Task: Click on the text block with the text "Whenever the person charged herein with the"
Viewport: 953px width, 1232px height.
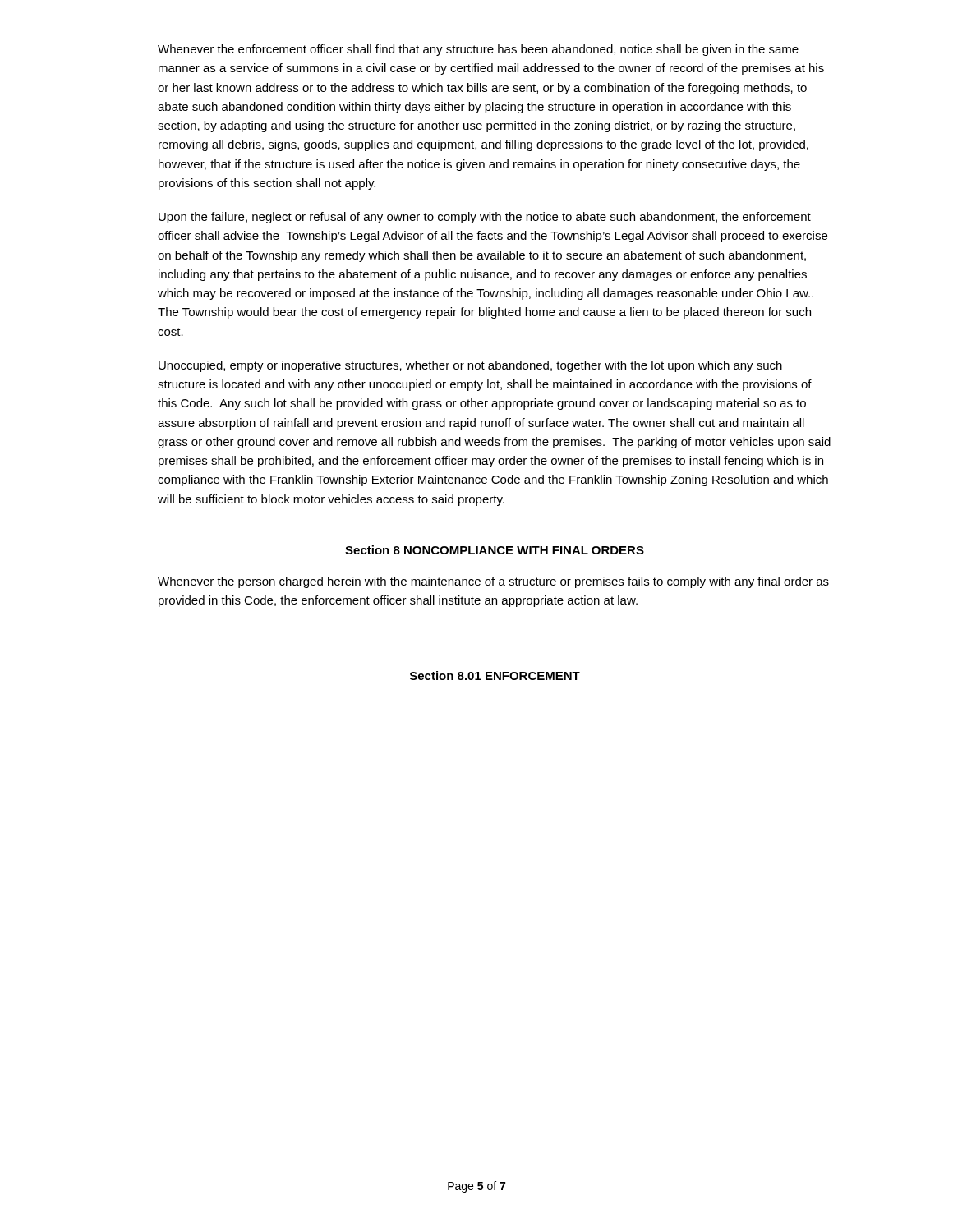Action: pos(493,590)
